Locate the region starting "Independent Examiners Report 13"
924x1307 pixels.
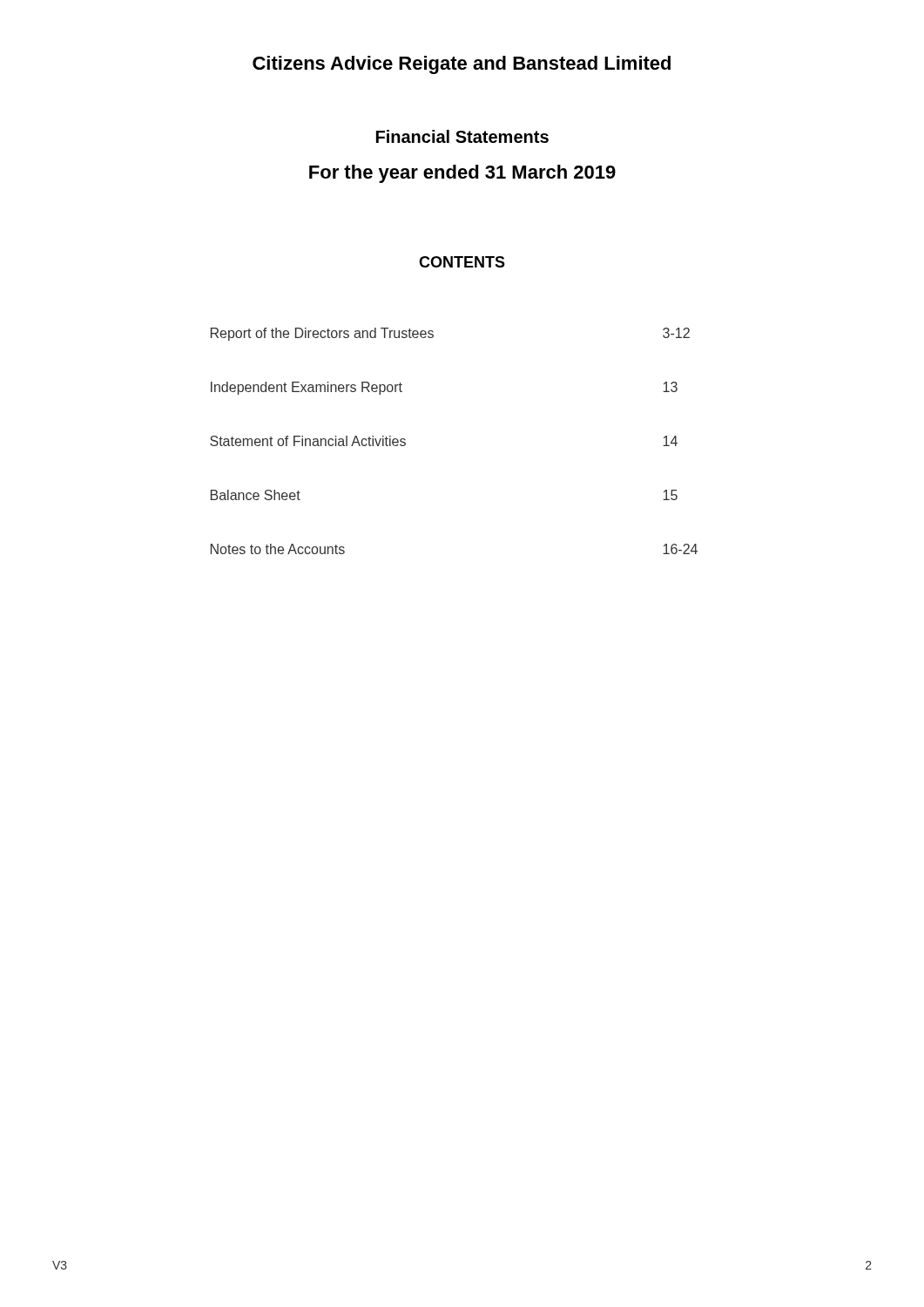pyautogui.click(x=304, y=388)
